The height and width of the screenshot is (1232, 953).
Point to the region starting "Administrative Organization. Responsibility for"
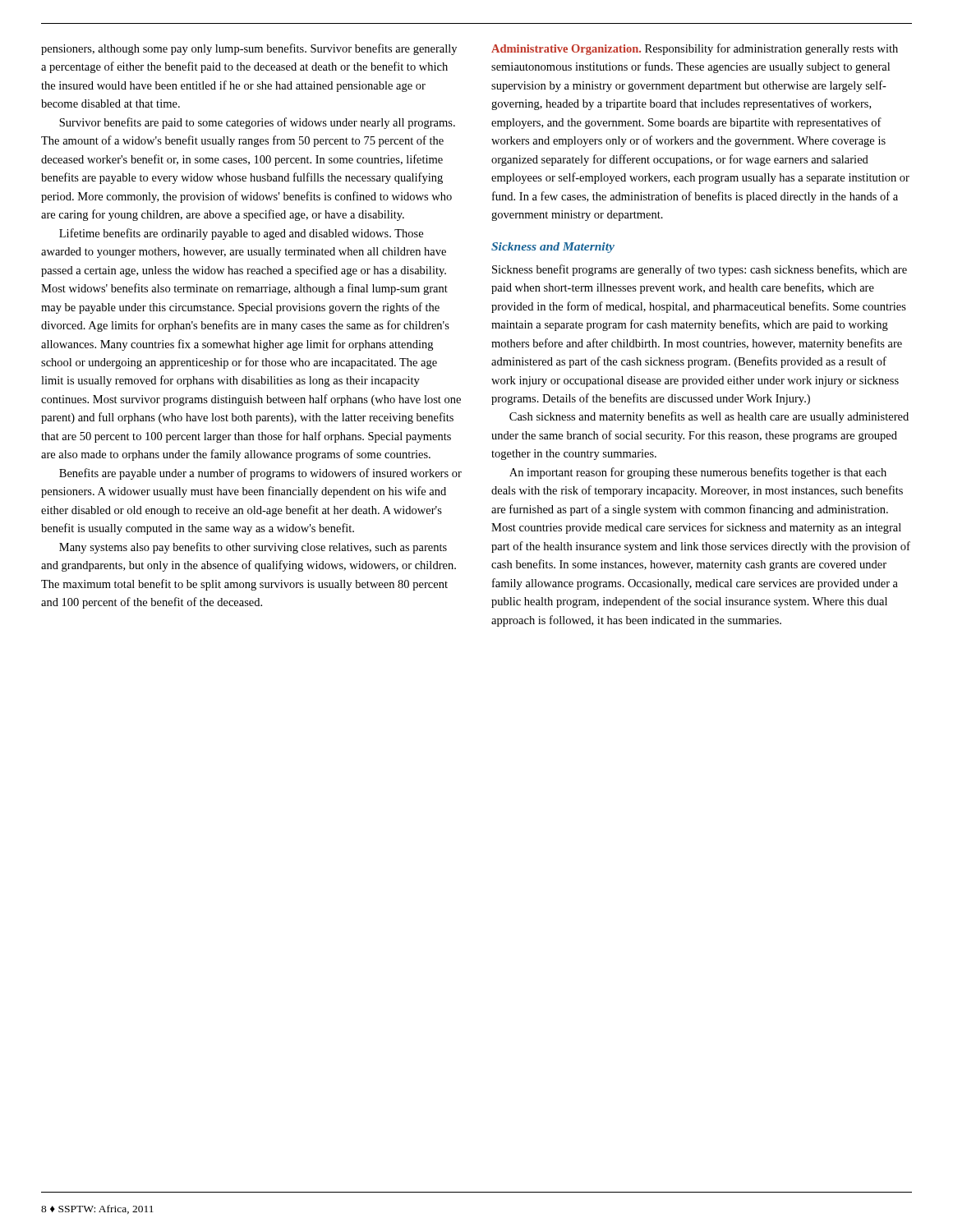pyautogui.click(x=702, y=132)
